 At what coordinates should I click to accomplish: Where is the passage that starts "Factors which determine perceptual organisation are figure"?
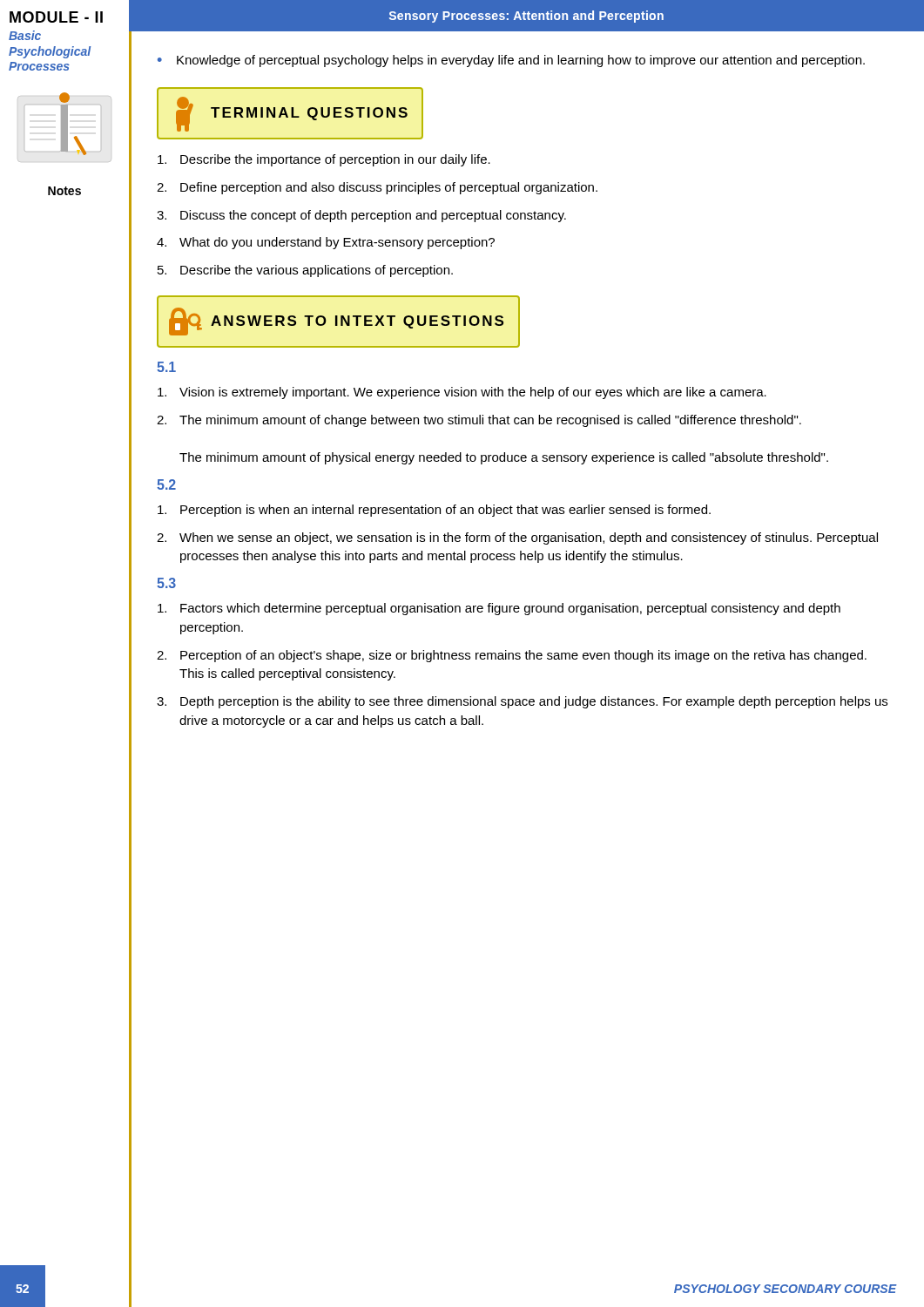[524, 618]
